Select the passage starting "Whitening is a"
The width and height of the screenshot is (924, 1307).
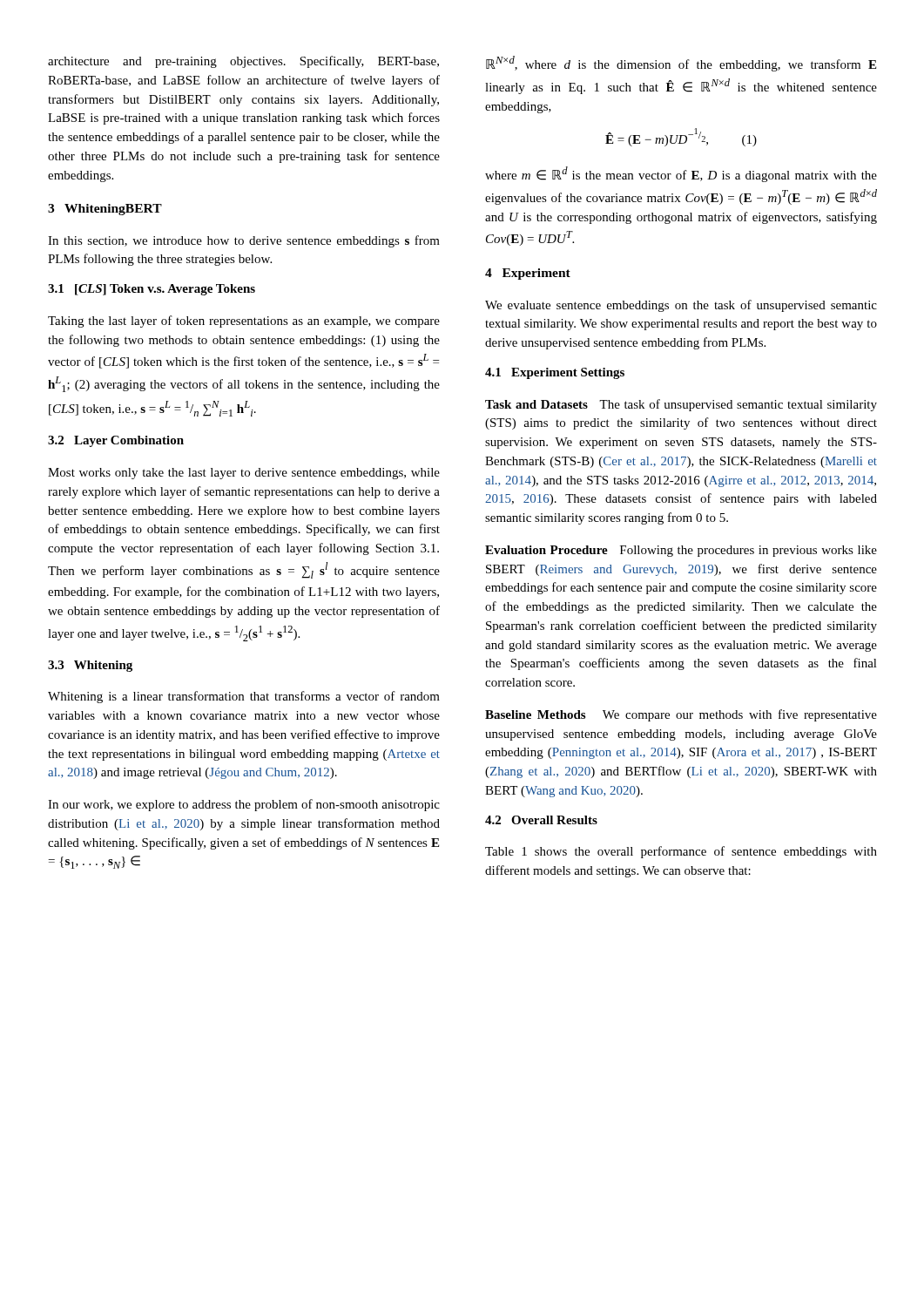tap(244, 781)
